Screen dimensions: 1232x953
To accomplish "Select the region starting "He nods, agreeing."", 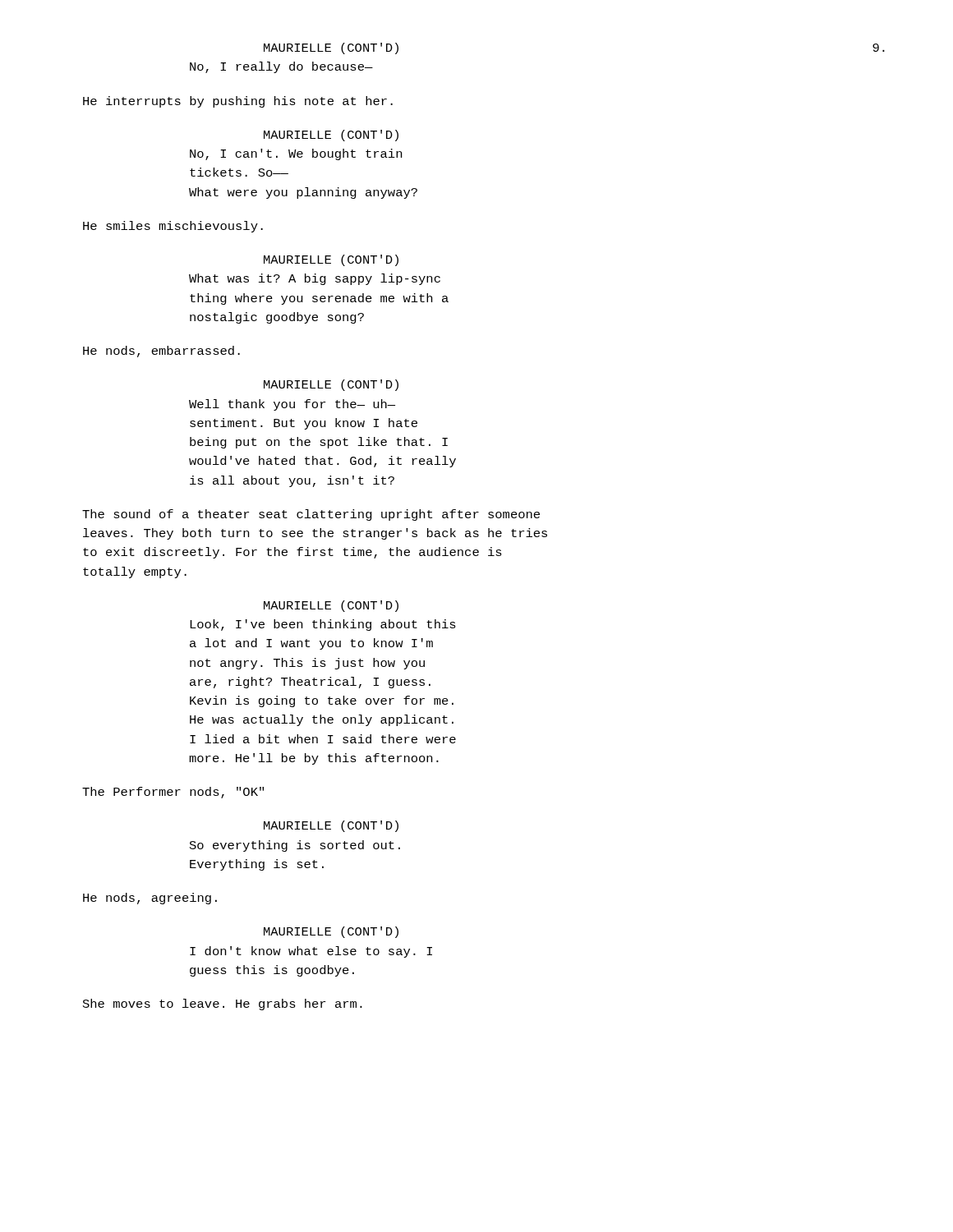I will pyautogui.click(x=151, y=898).
